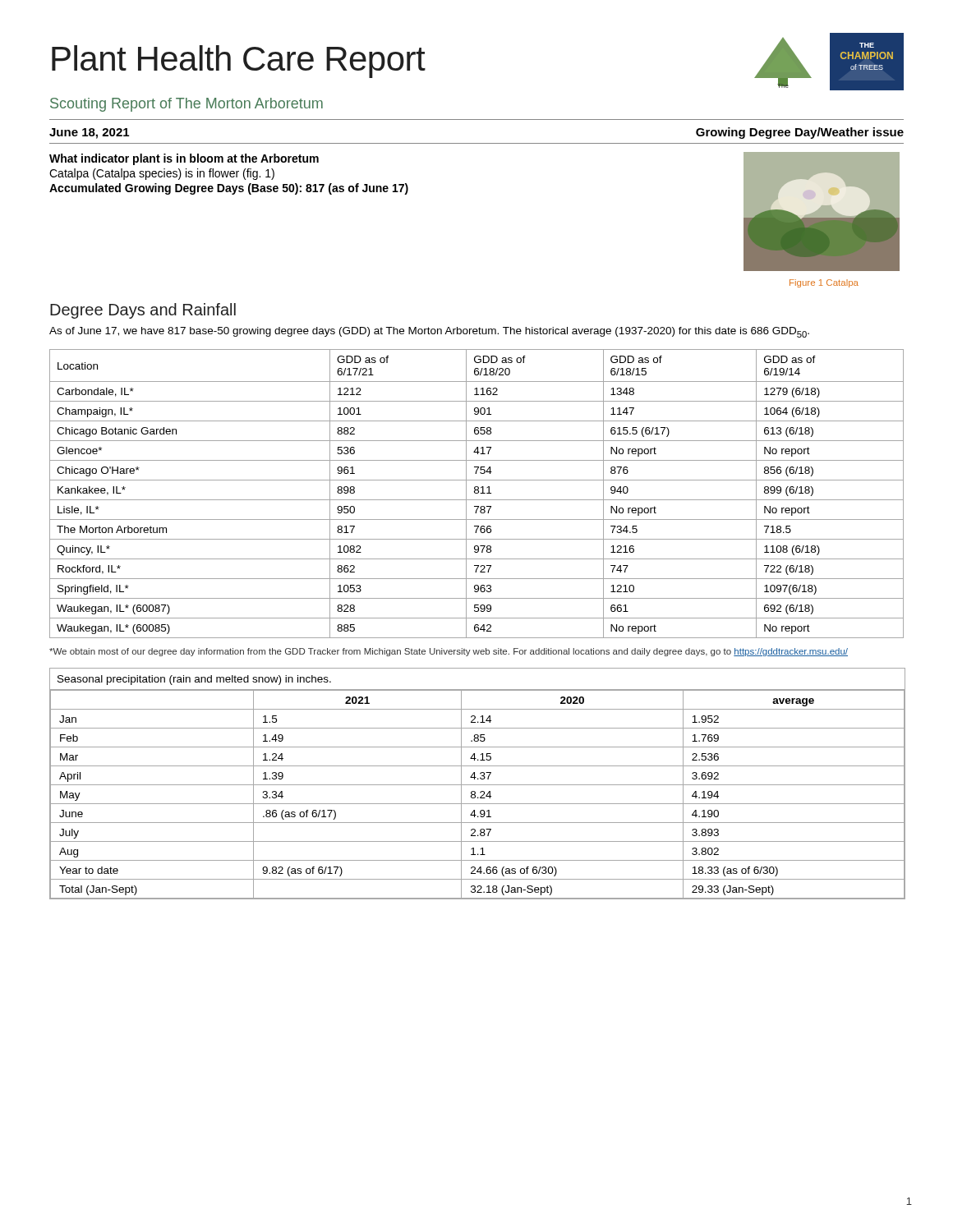Select the title that says "Plant Health Care"
Image resolution: width=953 pixels, height=1232 pixels.
coord(237,59)
